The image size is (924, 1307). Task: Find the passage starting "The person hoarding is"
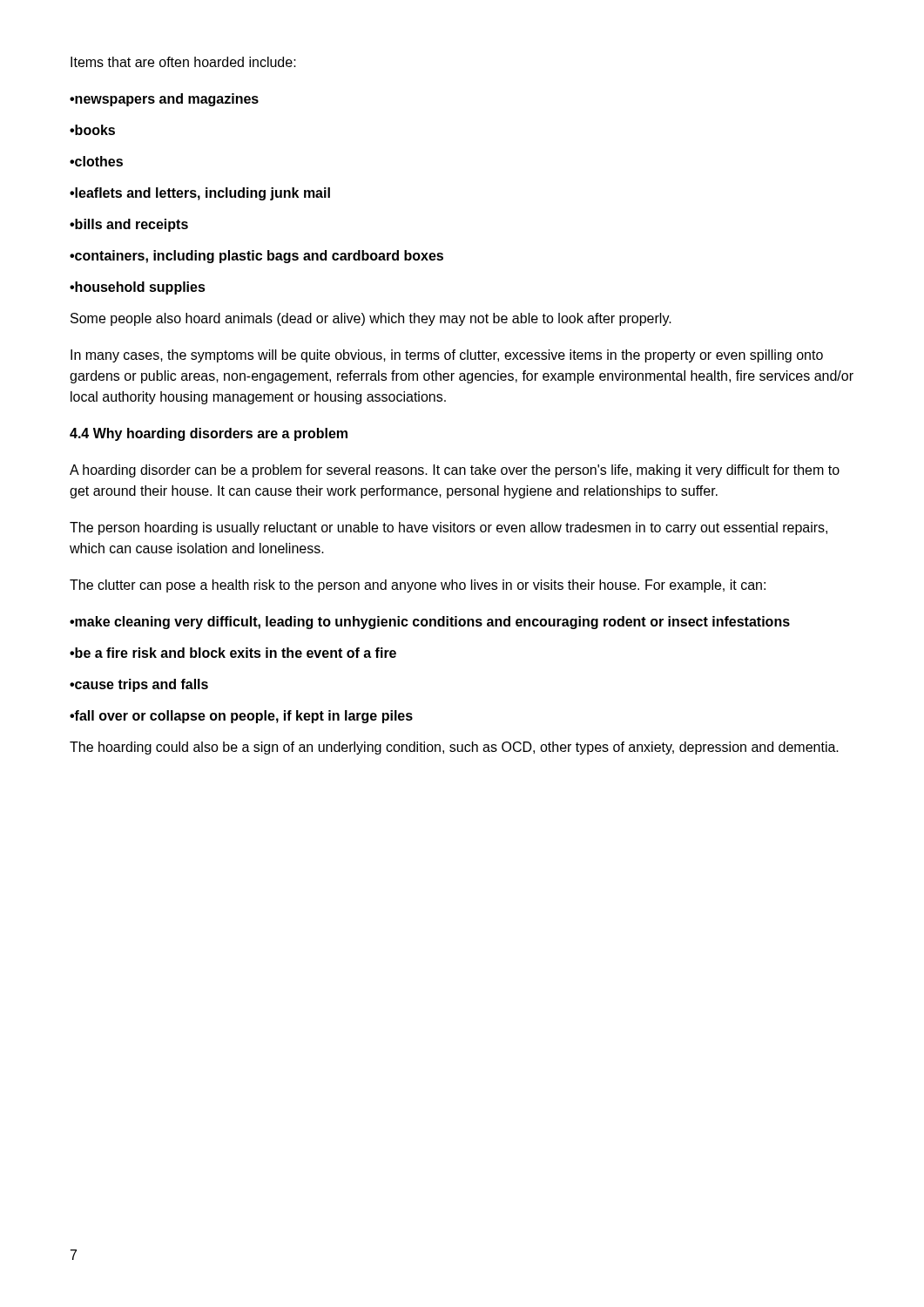449,538
